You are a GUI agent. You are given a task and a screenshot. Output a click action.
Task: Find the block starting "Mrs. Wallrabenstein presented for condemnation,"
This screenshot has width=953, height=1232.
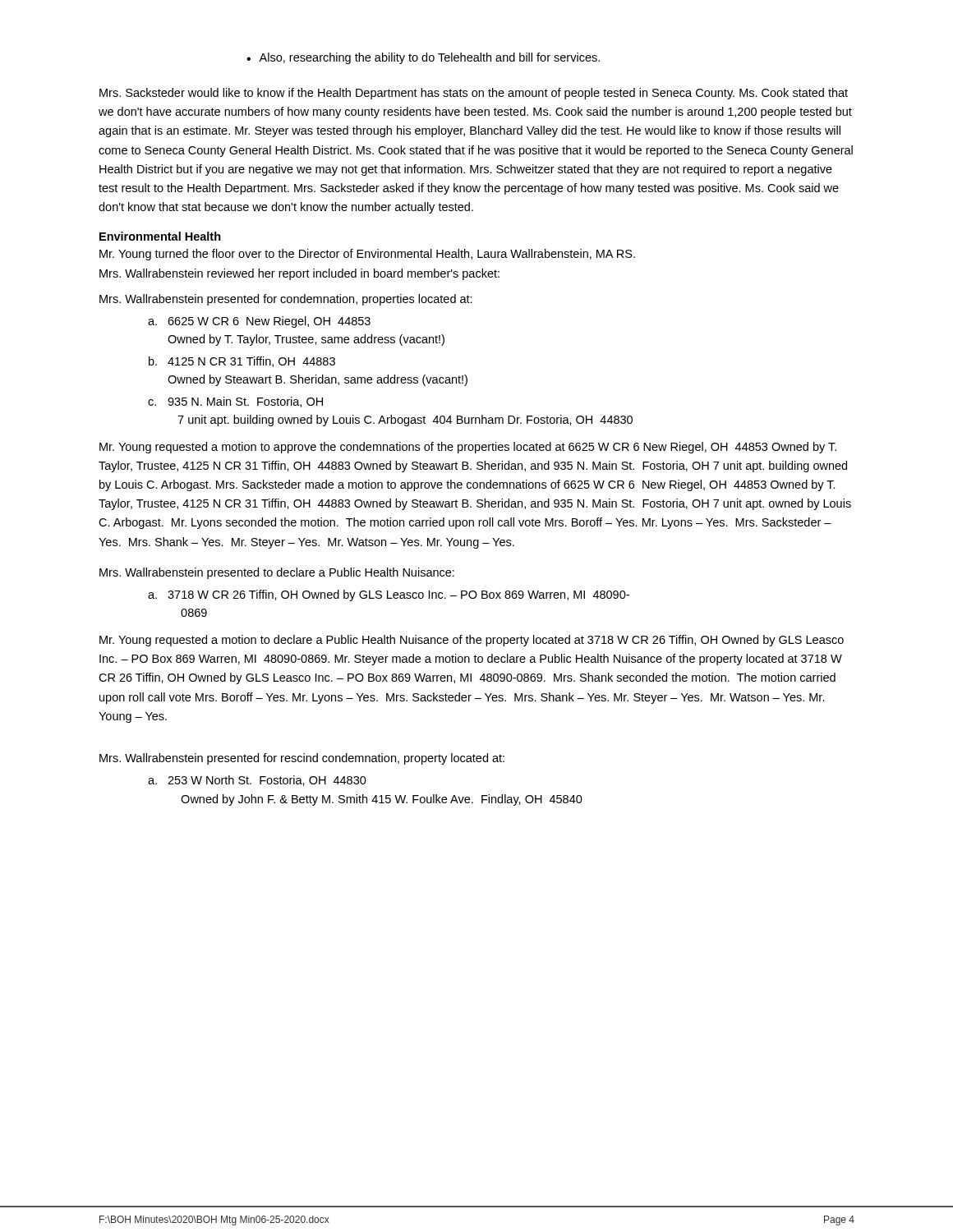[x=286, y=299]
